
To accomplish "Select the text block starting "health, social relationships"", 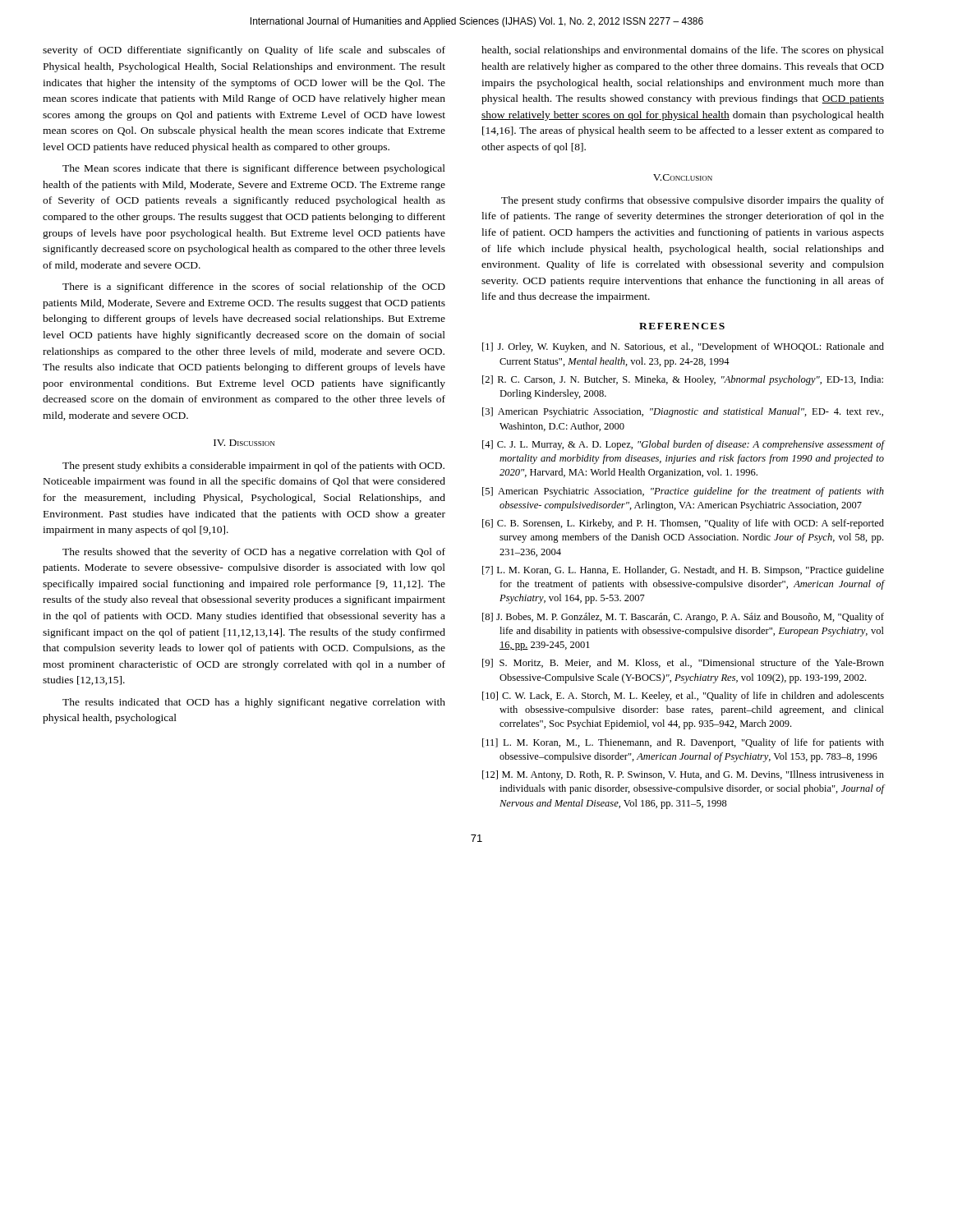I will (683, 98).
